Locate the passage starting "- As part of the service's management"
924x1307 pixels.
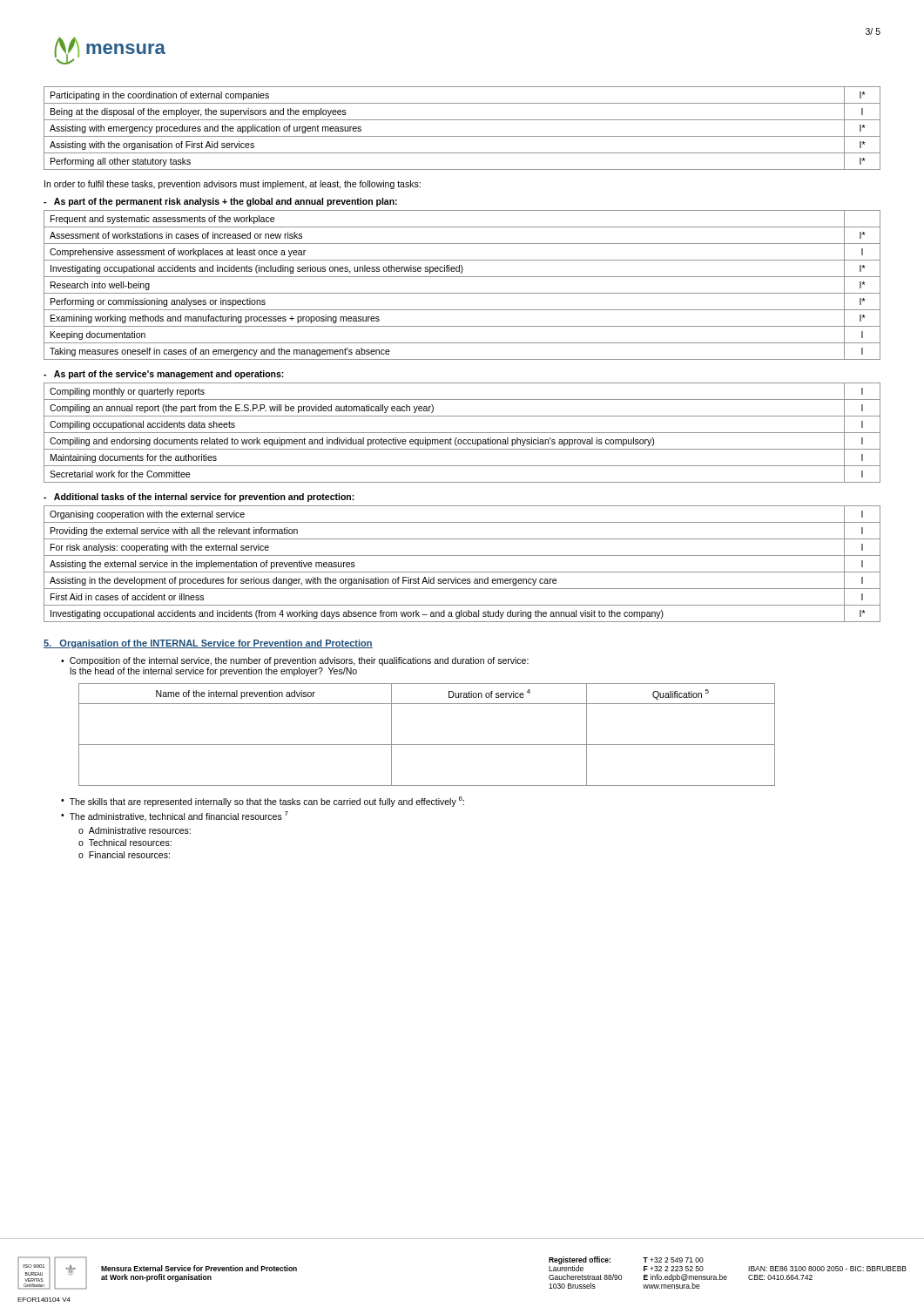[164, 374]
